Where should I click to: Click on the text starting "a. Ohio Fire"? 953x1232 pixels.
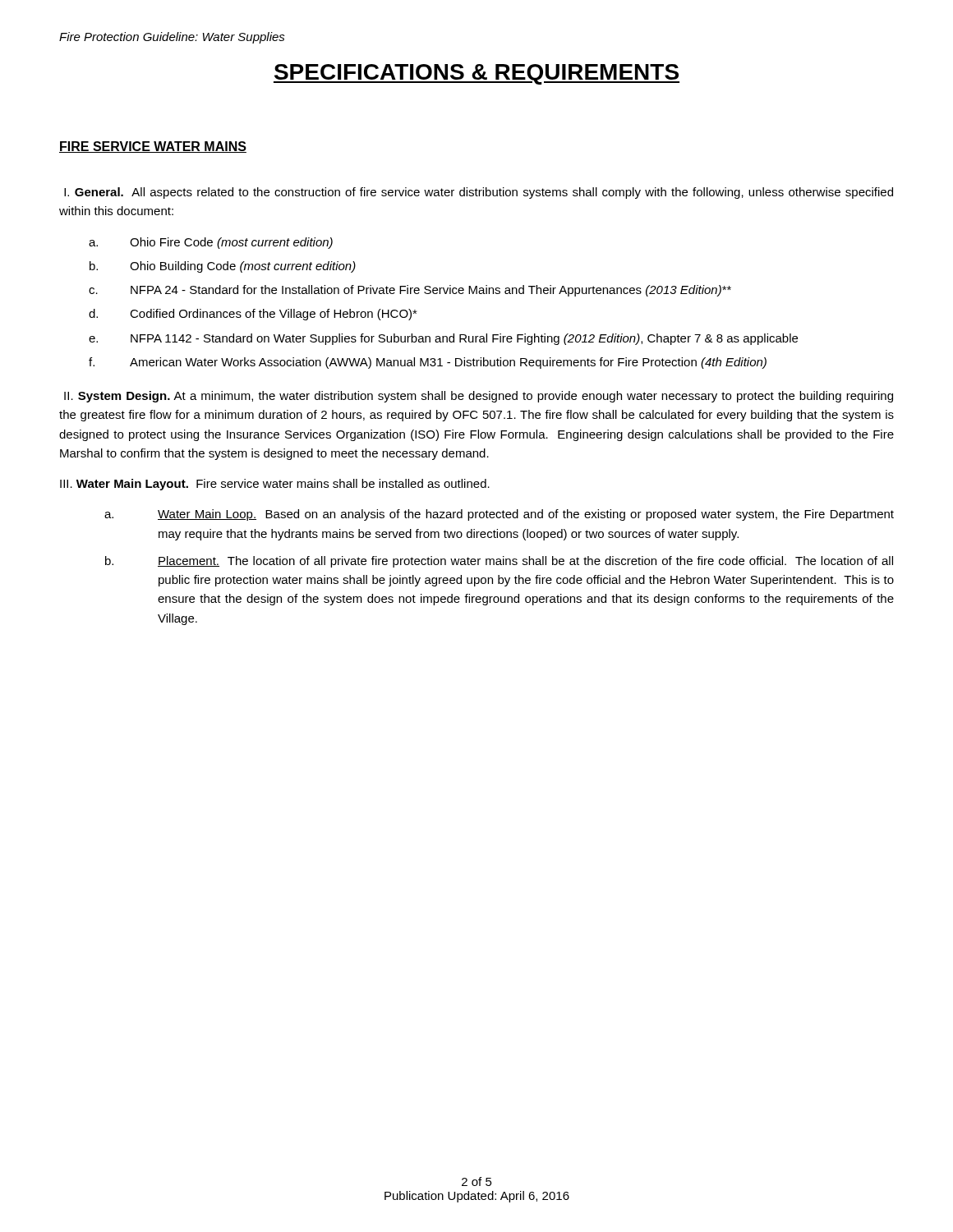[x=211, y=243]
